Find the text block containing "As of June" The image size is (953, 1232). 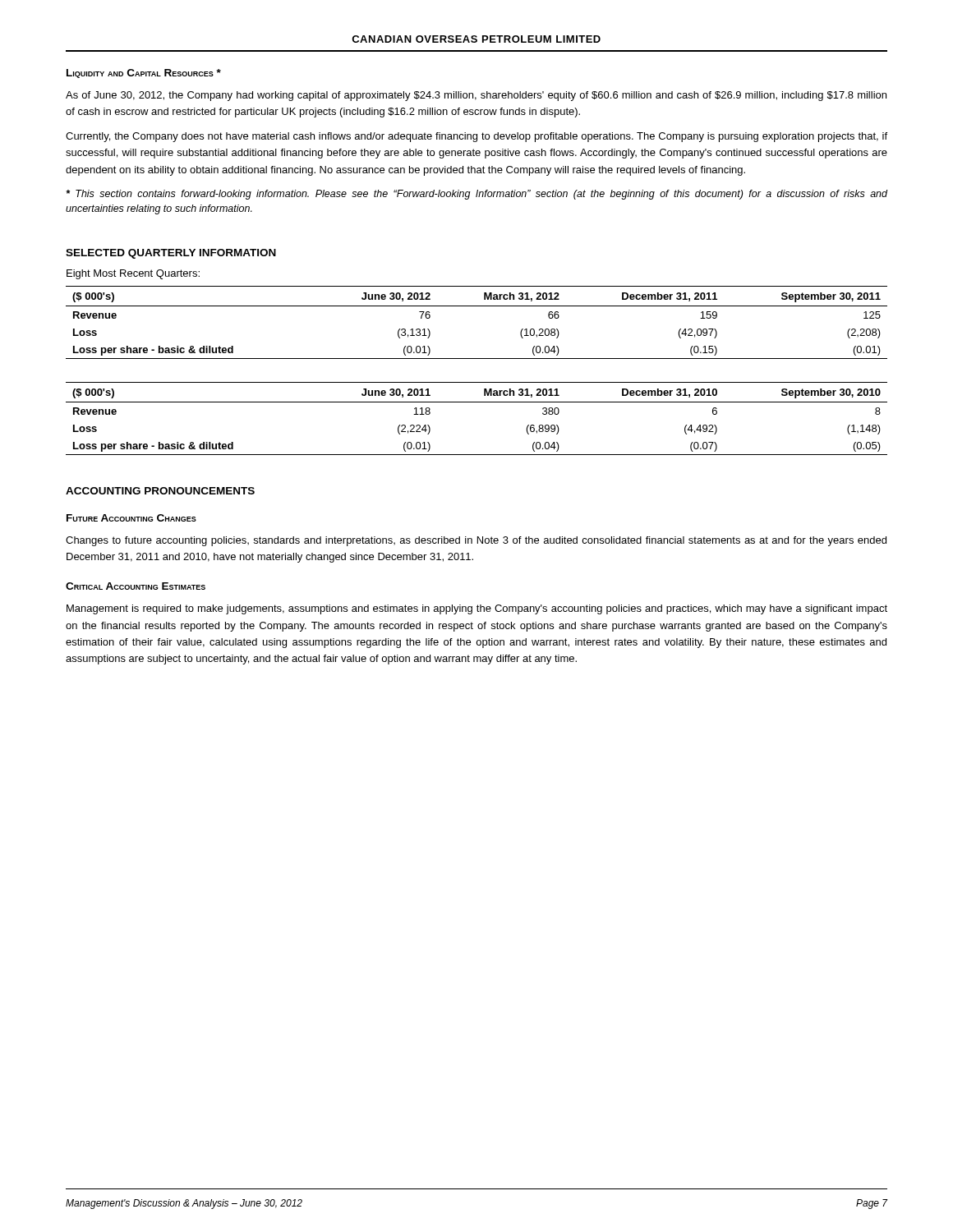pos(476,103)
